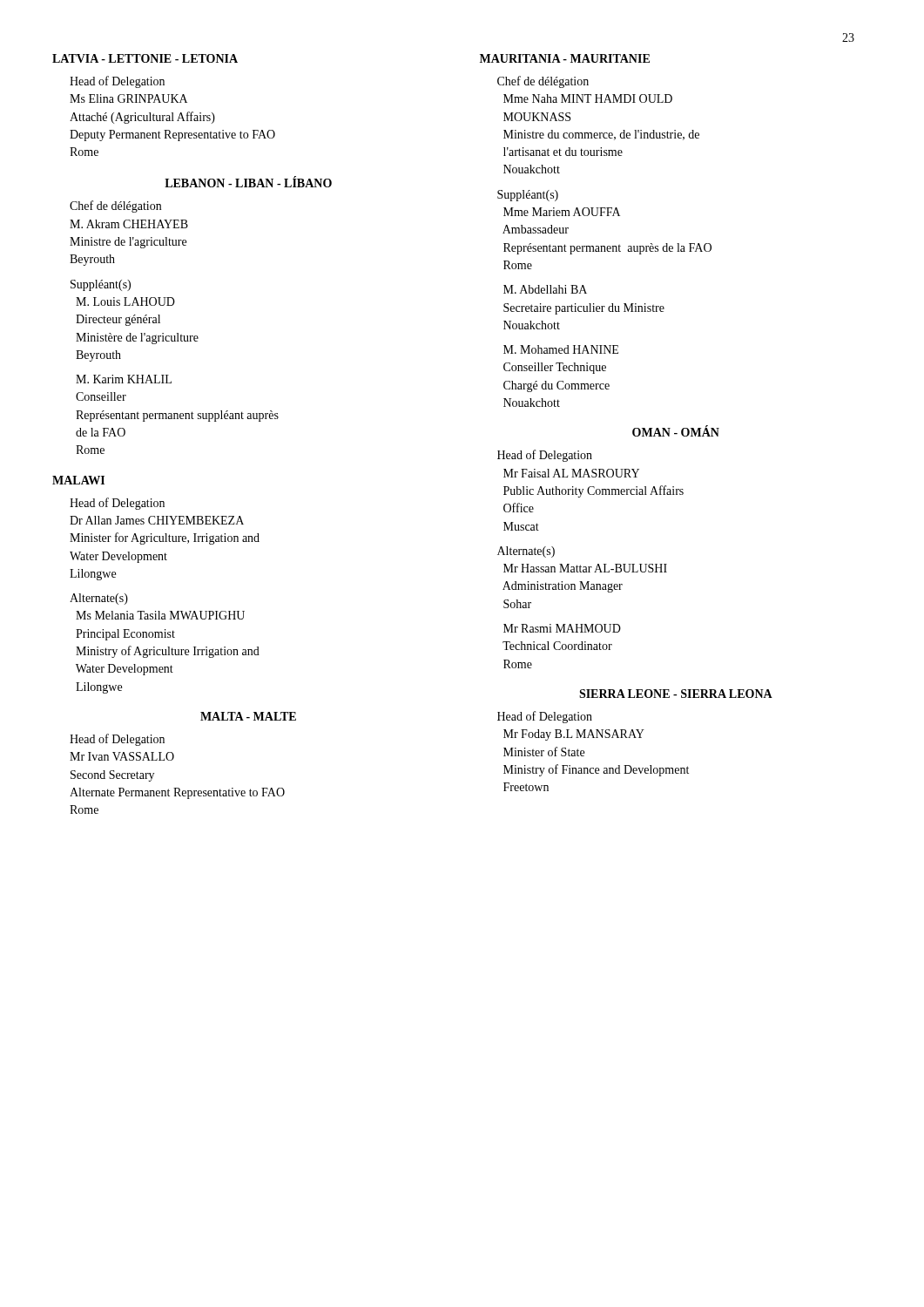
Task: Find the region starting "LATVIA - LETTONIE - LETONIA"
Action: coord(145,59)
